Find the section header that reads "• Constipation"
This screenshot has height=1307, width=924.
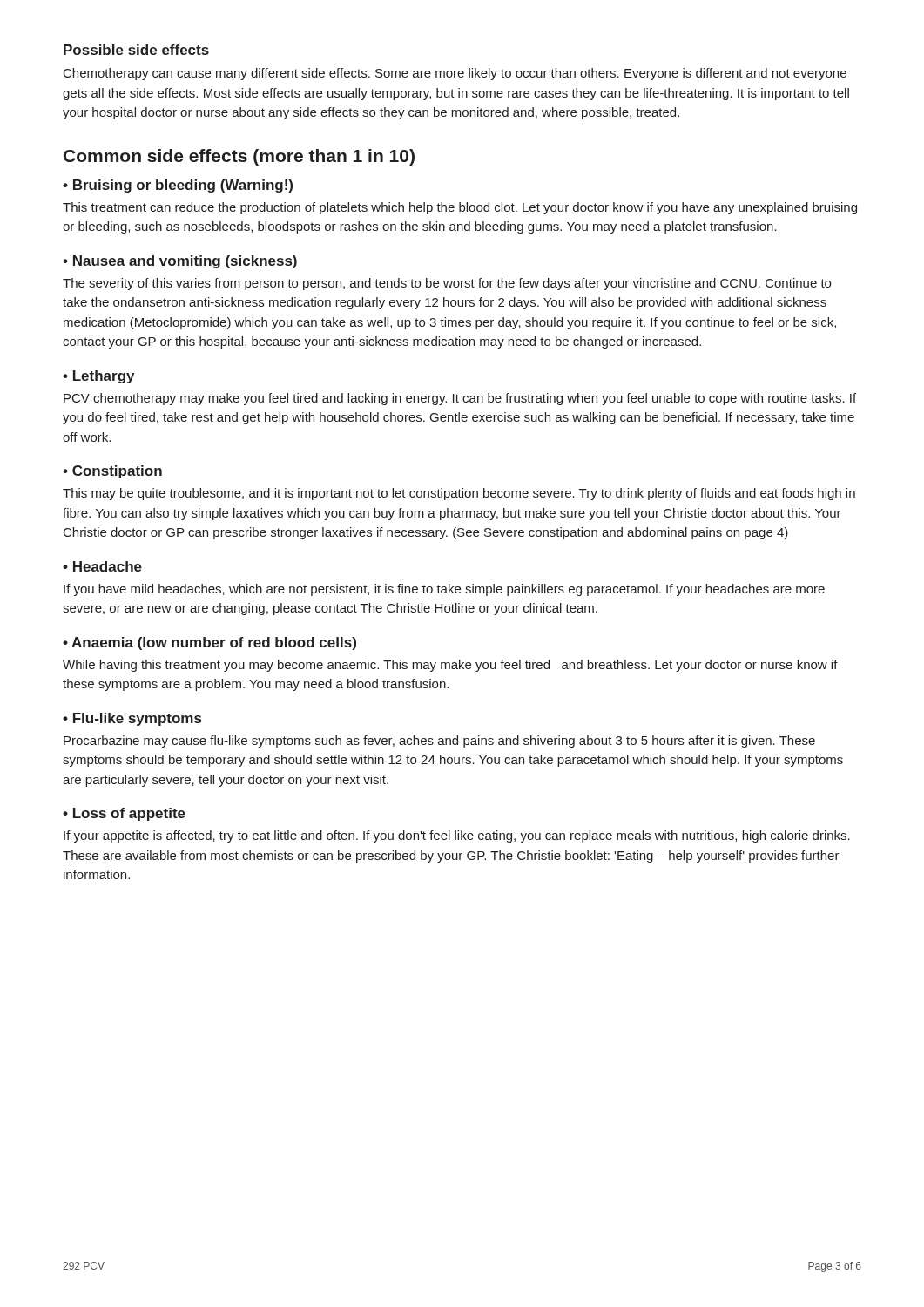click(113, 471)
